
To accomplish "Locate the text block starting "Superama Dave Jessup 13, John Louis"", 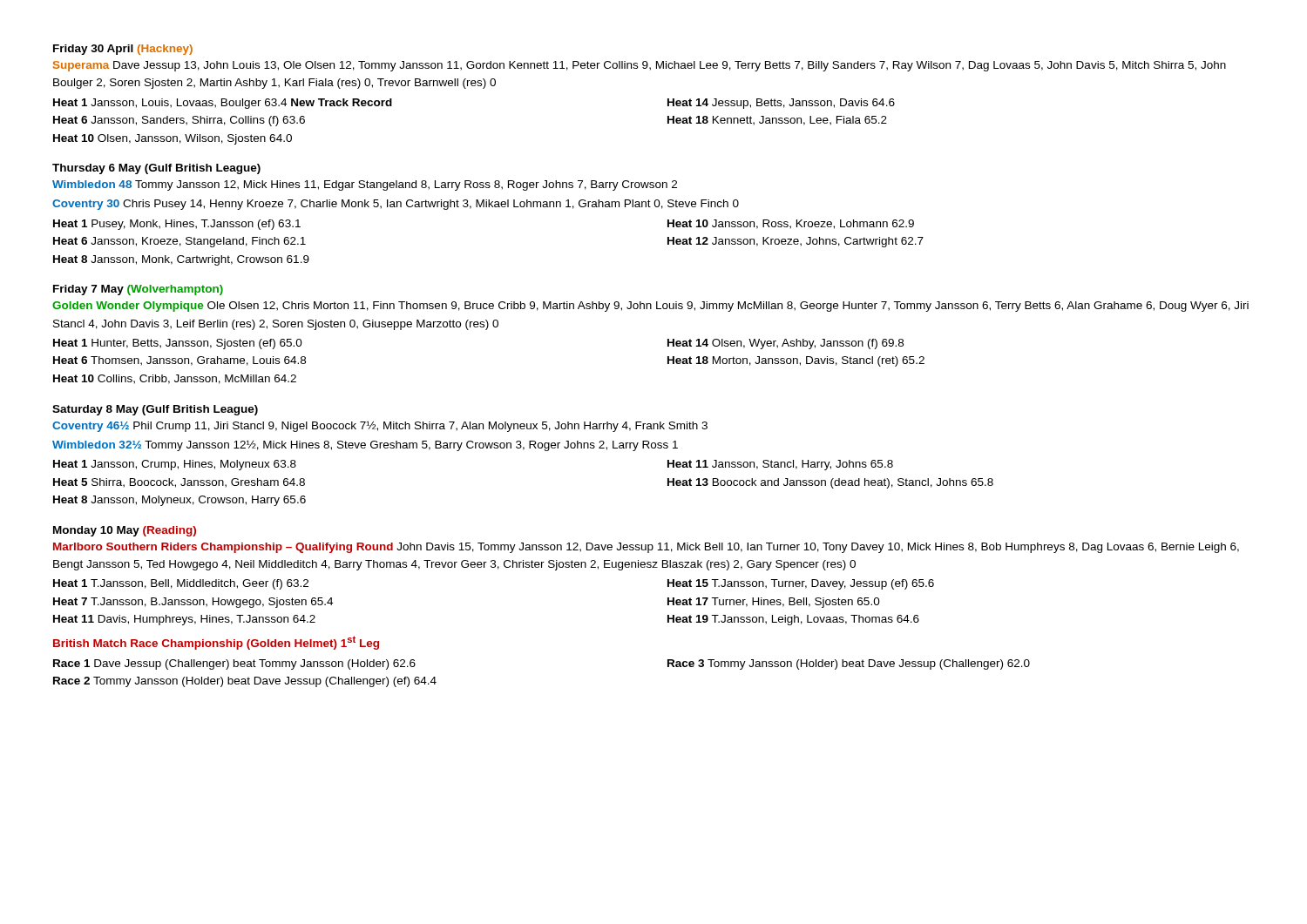I will [640, 66].
